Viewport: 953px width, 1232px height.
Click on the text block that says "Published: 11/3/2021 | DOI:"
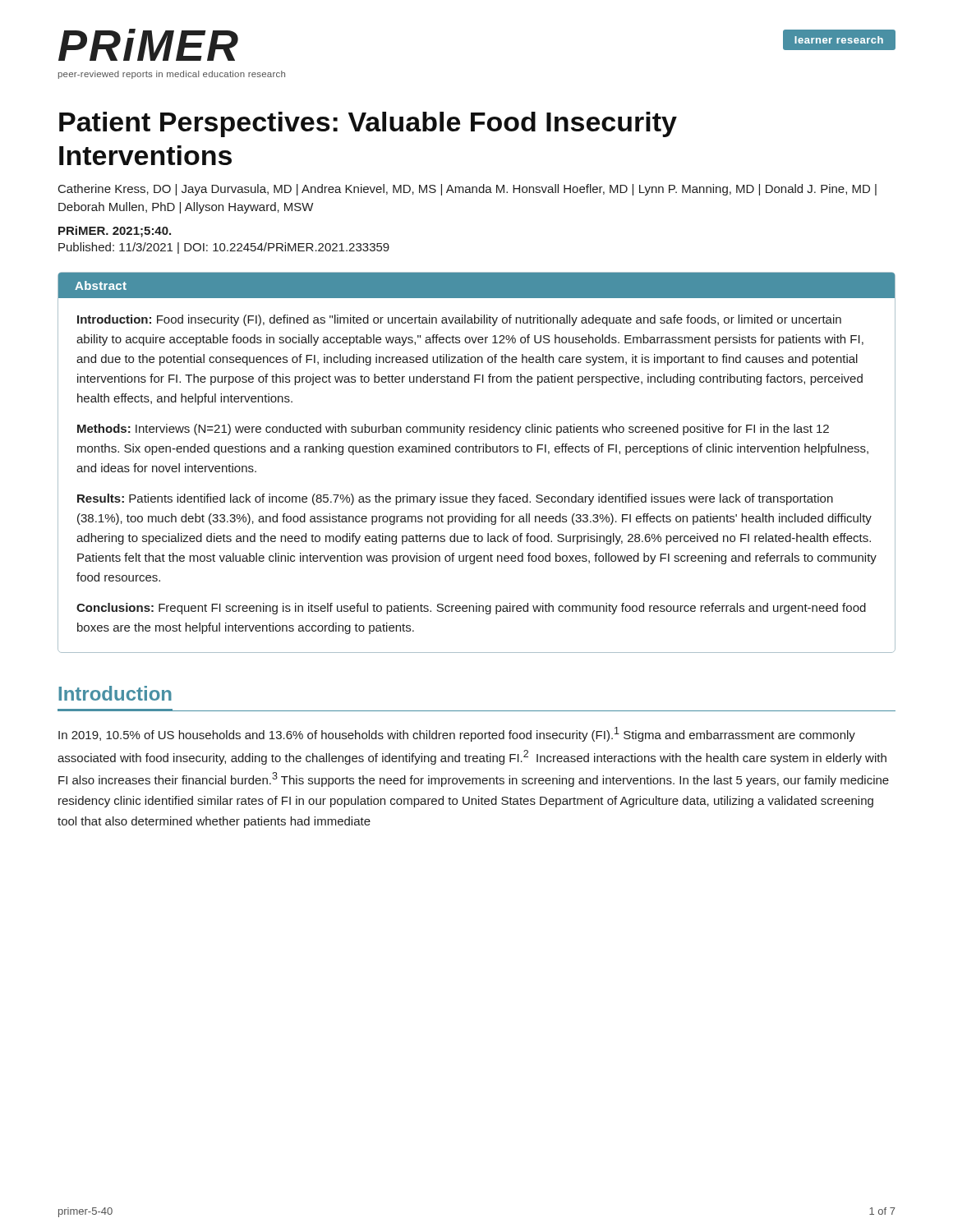(224, 247)
